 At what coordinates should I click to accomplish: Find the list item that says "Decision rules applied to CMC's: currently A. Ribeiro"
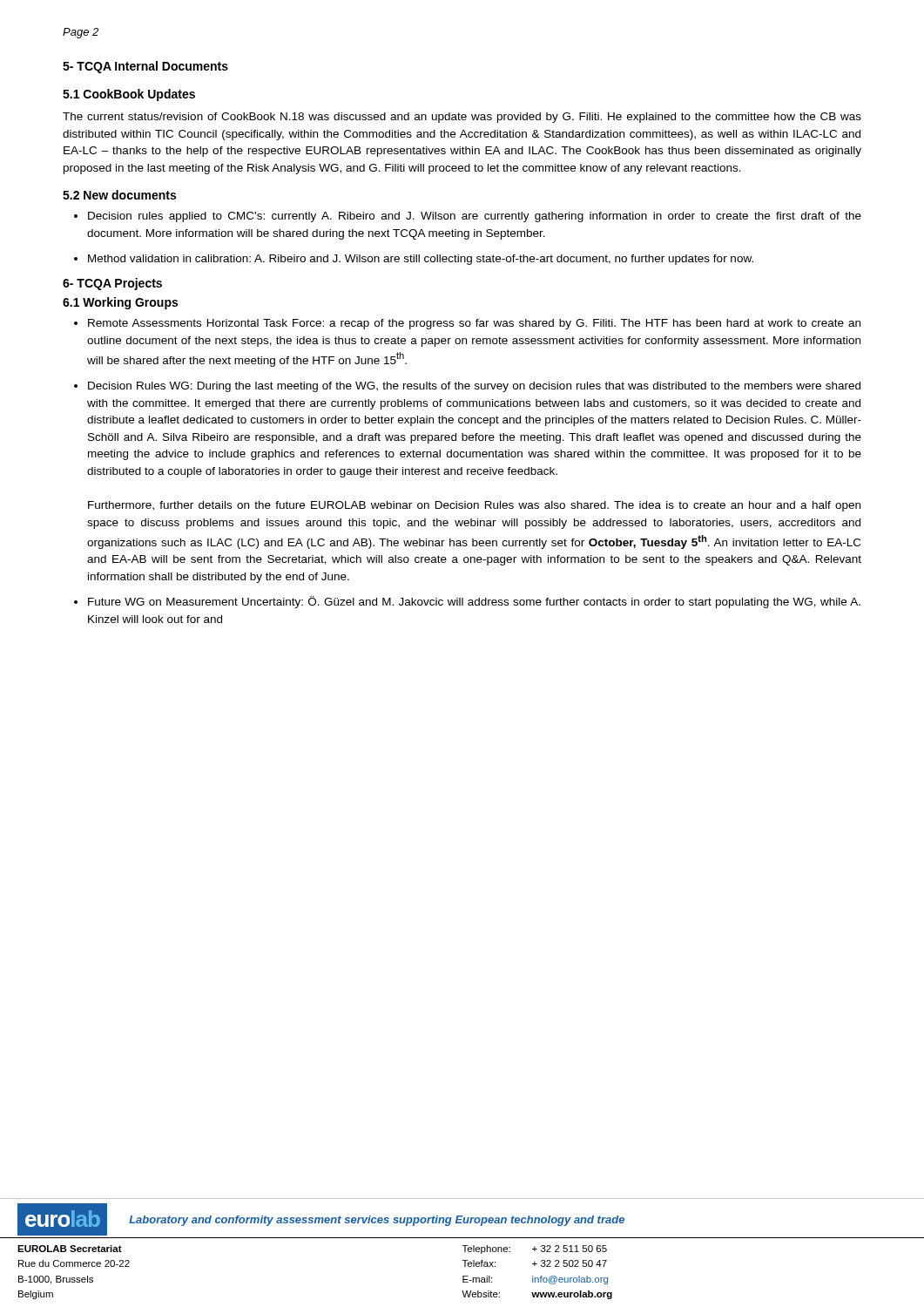[474, 224]
